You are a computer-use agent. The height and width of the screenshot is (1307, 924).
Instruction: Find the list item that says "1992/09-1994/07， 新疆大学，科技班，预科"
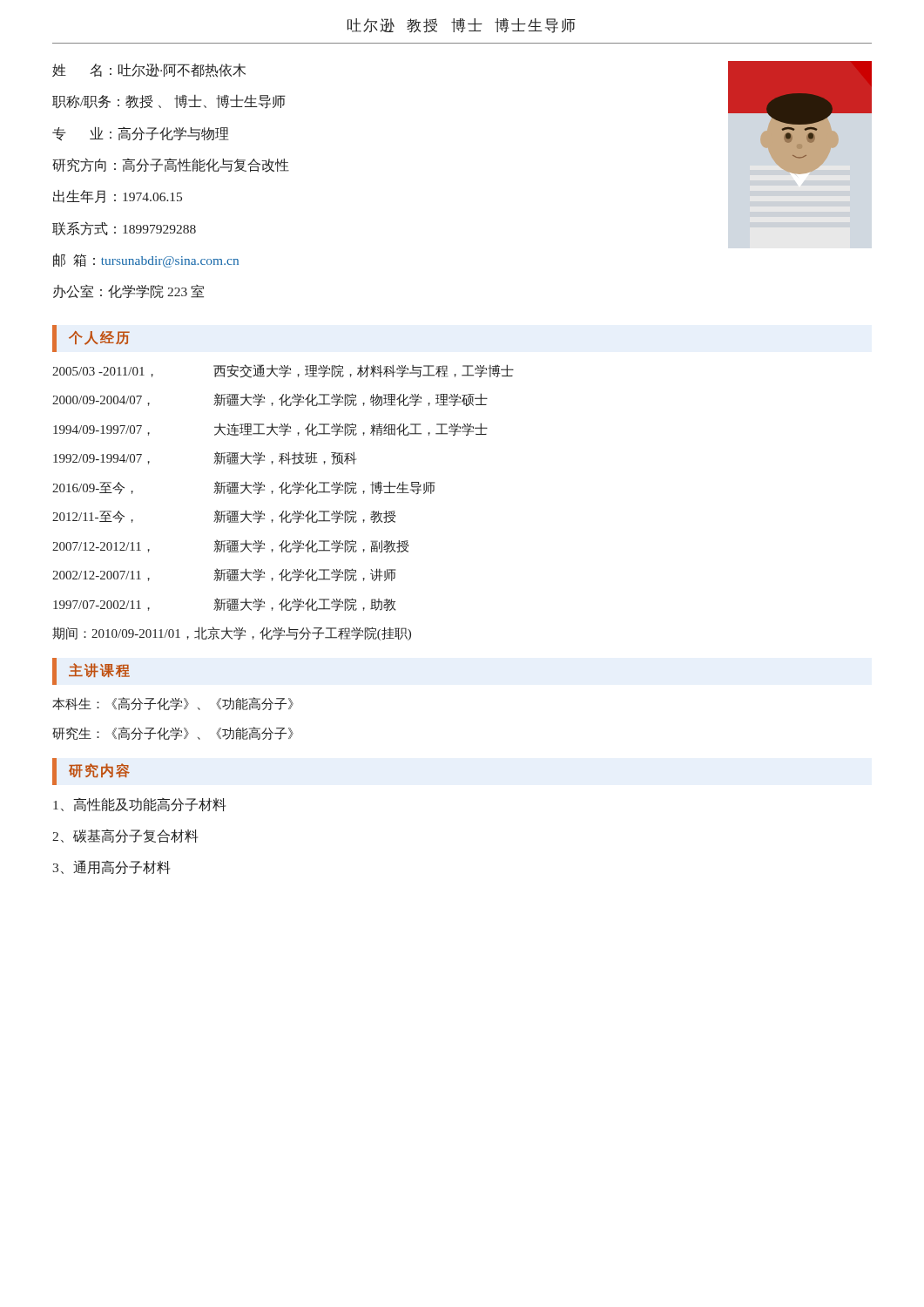click(x=102, y=458)
